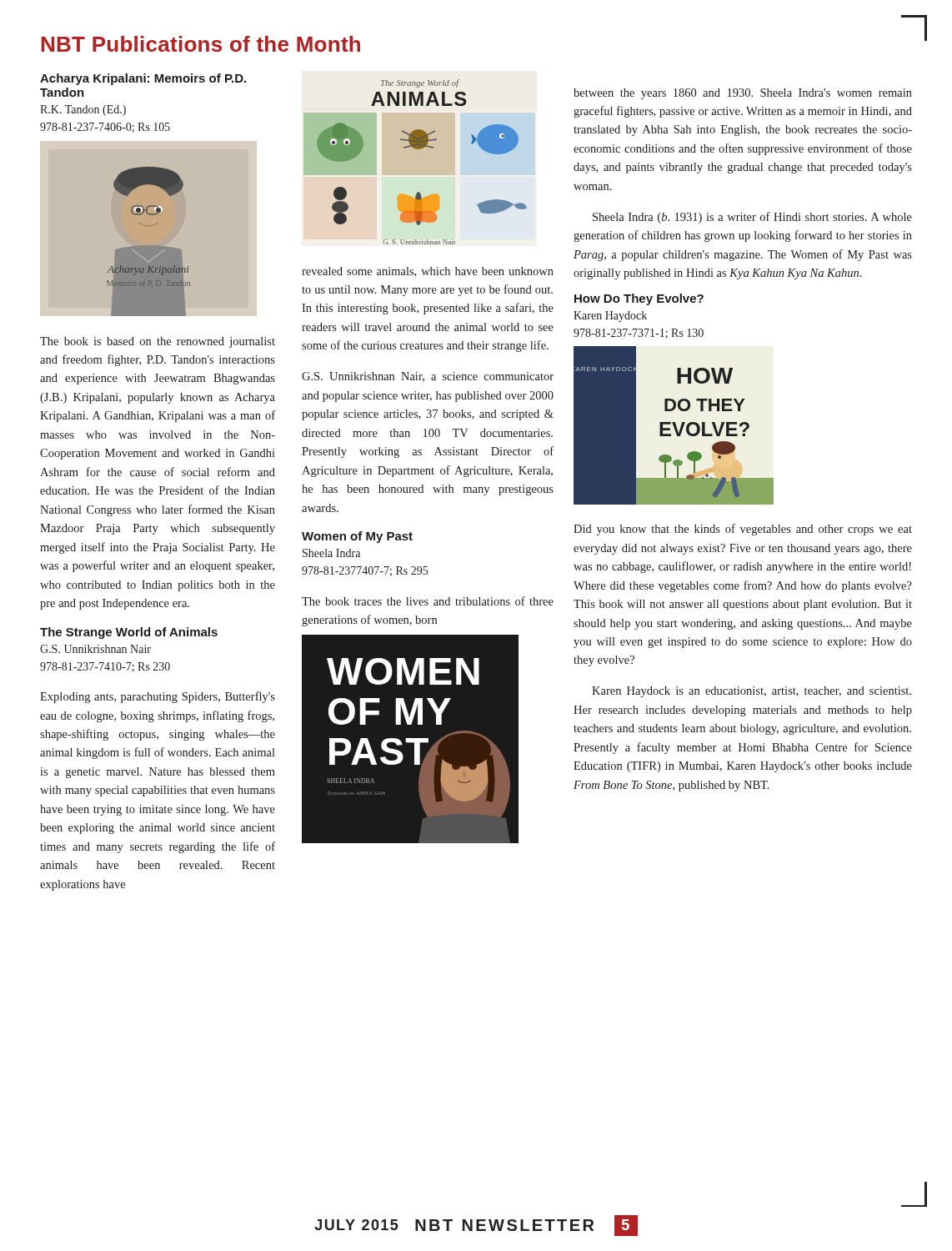
Task: Where does it say "R.K. Tandon (Ed.)978-81-237-7406-0; Rs 105"?
Action: [x=158, y=118]
